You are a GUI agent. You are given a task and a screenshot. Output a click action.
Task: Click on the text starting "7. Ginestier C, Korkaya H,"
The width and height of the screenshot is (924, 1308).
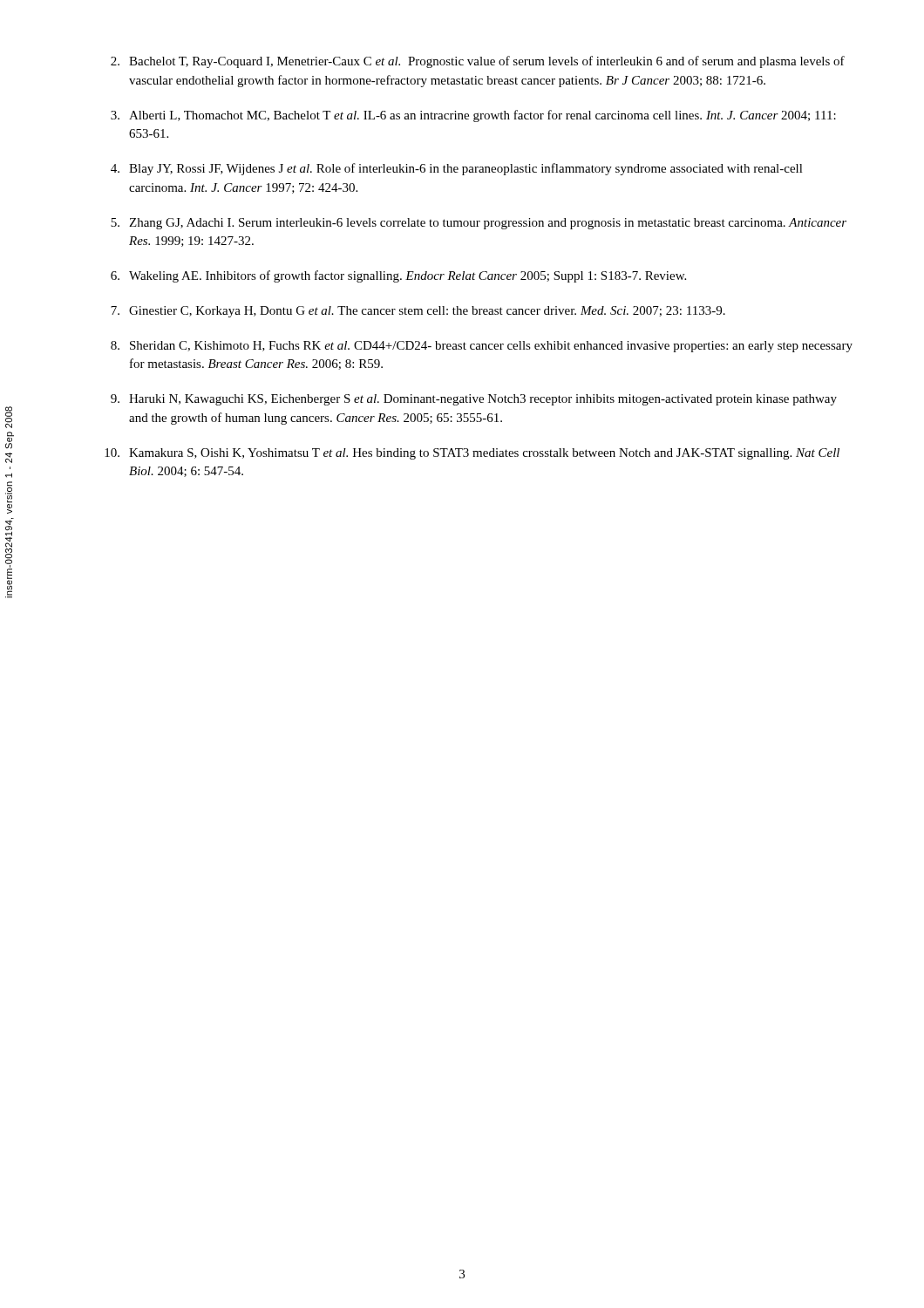click(x=475, y=311)
